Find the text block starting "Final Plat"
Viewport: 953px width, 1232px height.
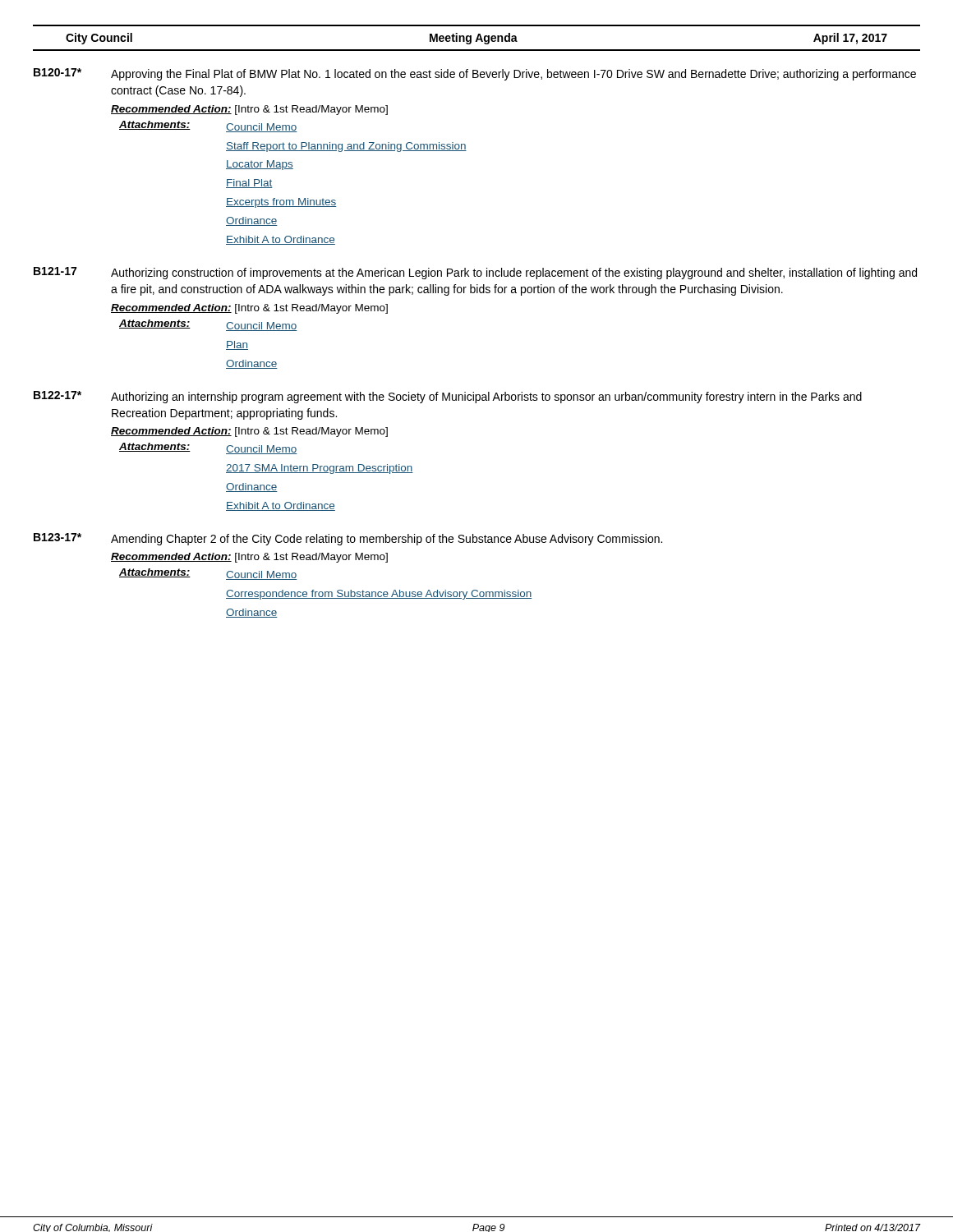tap(249, 183)
